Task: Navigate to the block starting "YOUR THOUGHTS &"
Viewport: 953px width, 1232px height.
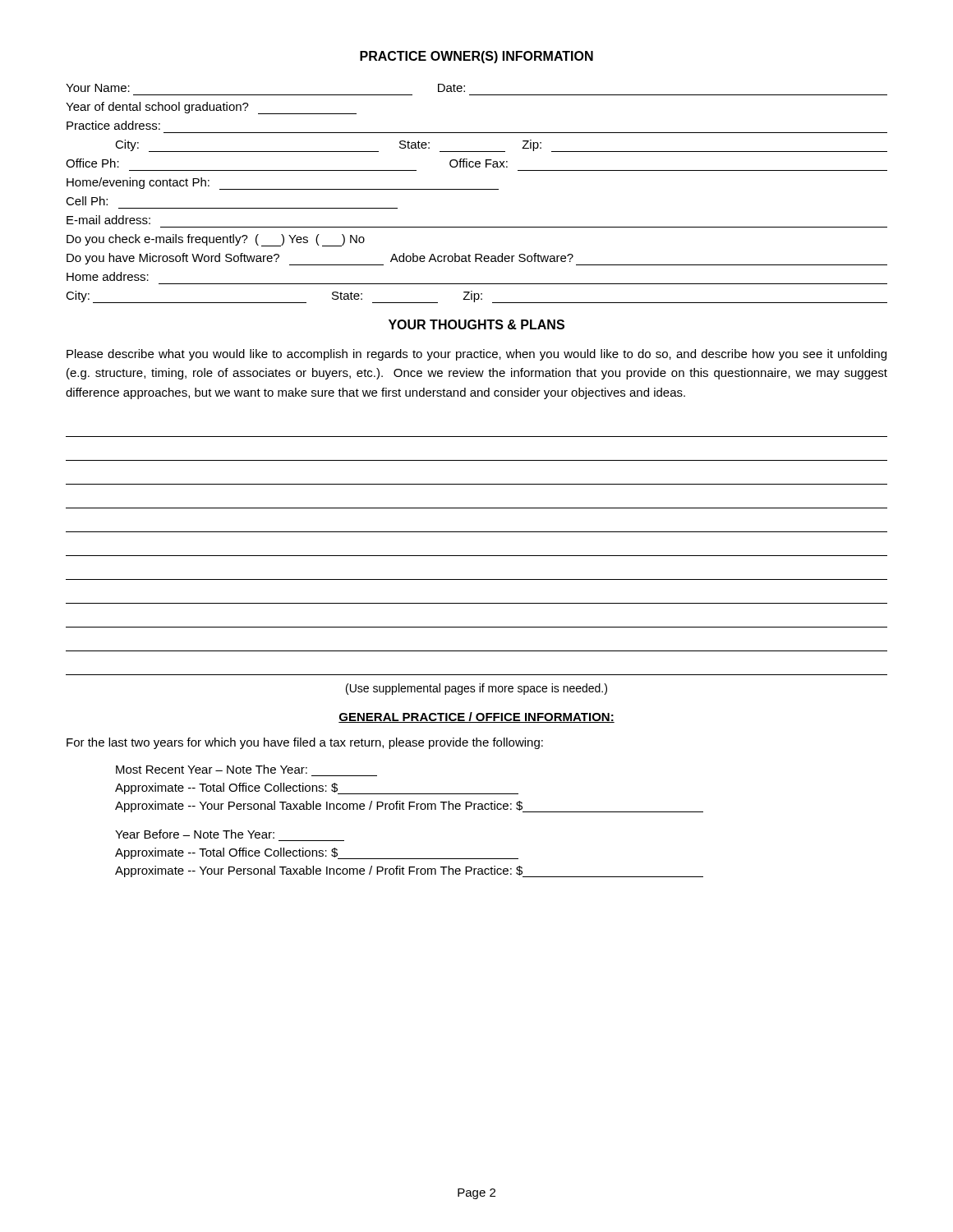Action: click(476, 325)
